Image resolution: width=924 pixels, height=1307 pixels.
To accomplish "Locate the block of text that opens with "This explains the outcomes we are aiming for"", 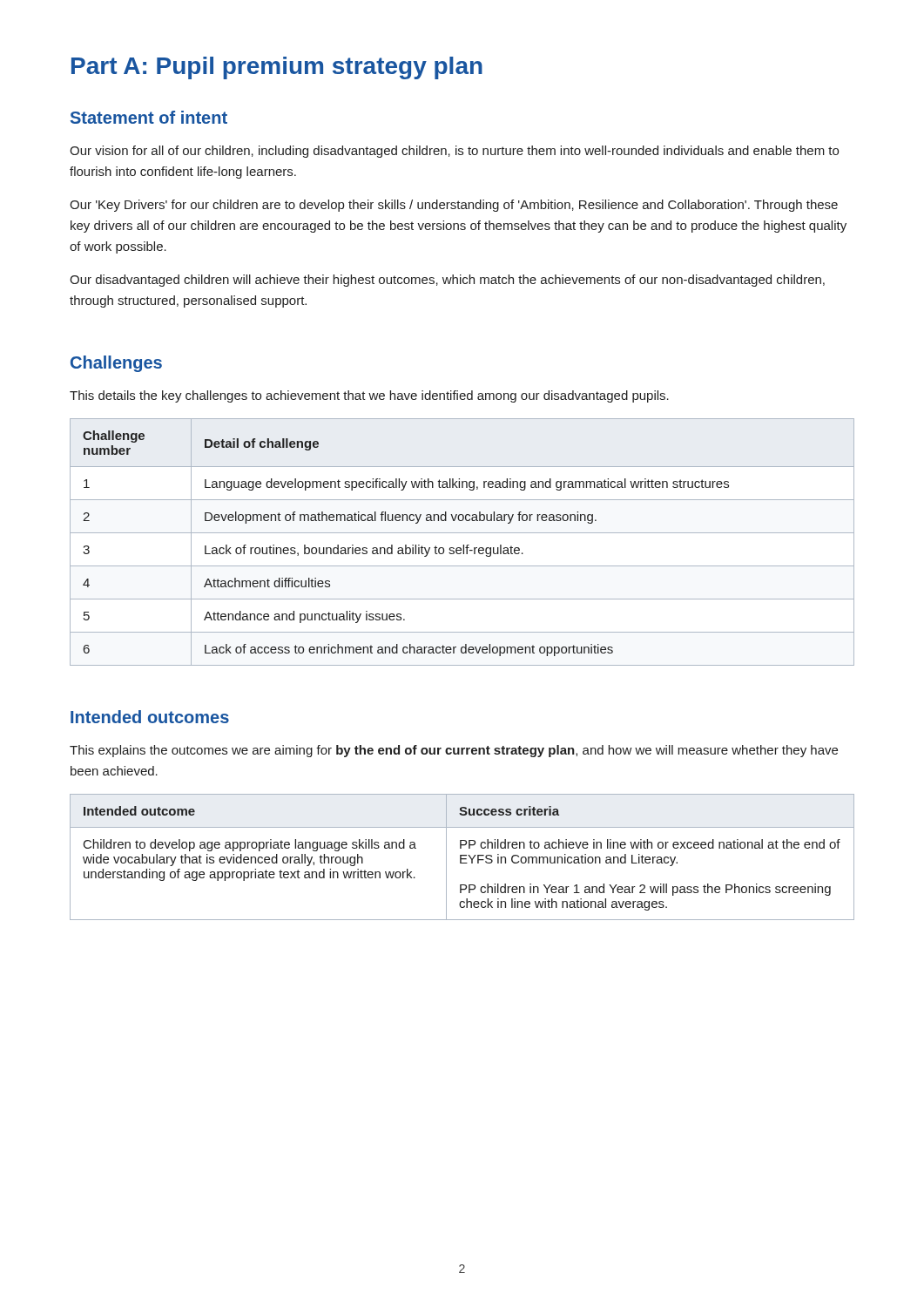I will (x=454, y=760).
